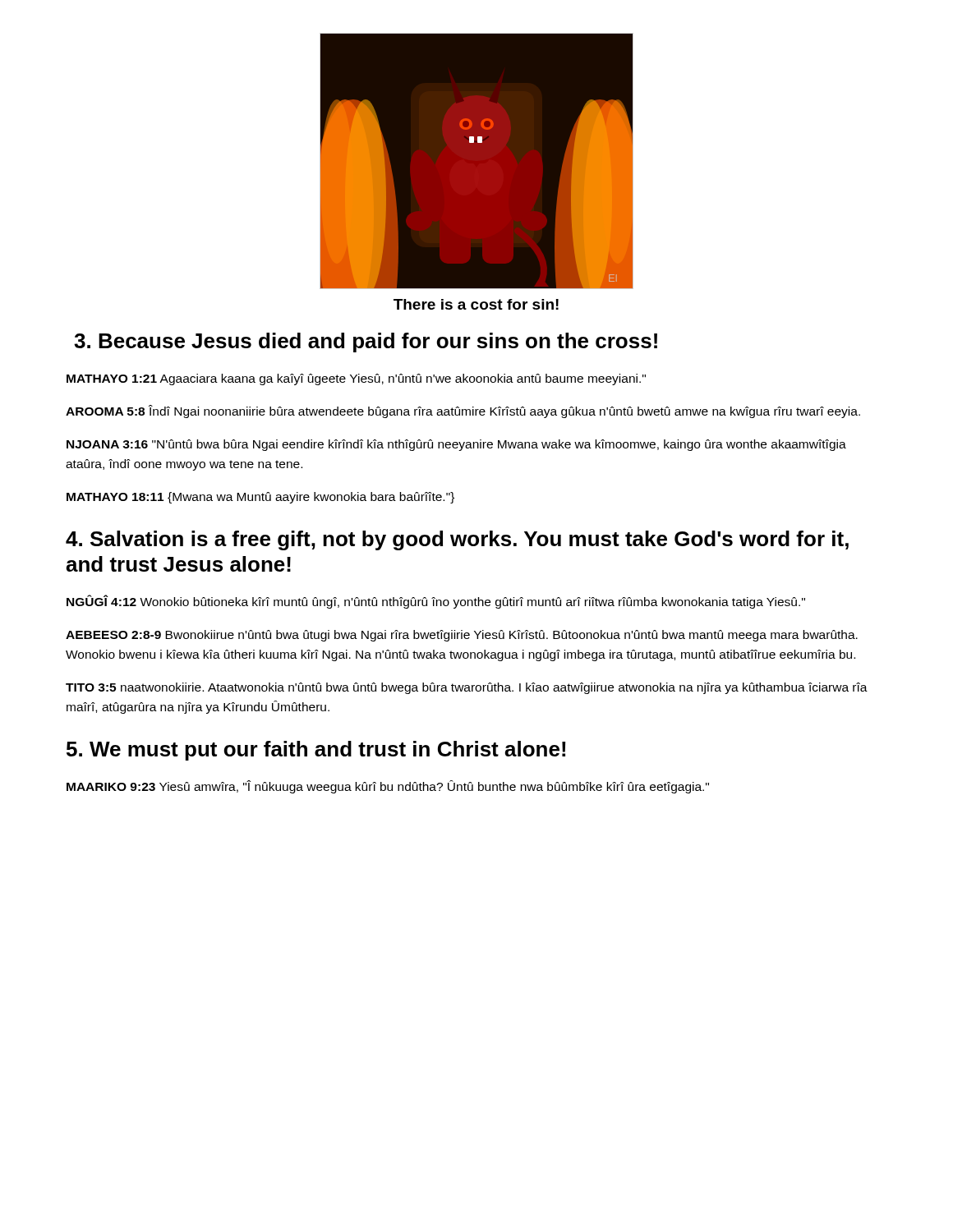Point to the block starting "MATHAYO 18:11 {Mwana wa Muntû"
This screenshot has width=953, height=1232.
coord(260,497)
